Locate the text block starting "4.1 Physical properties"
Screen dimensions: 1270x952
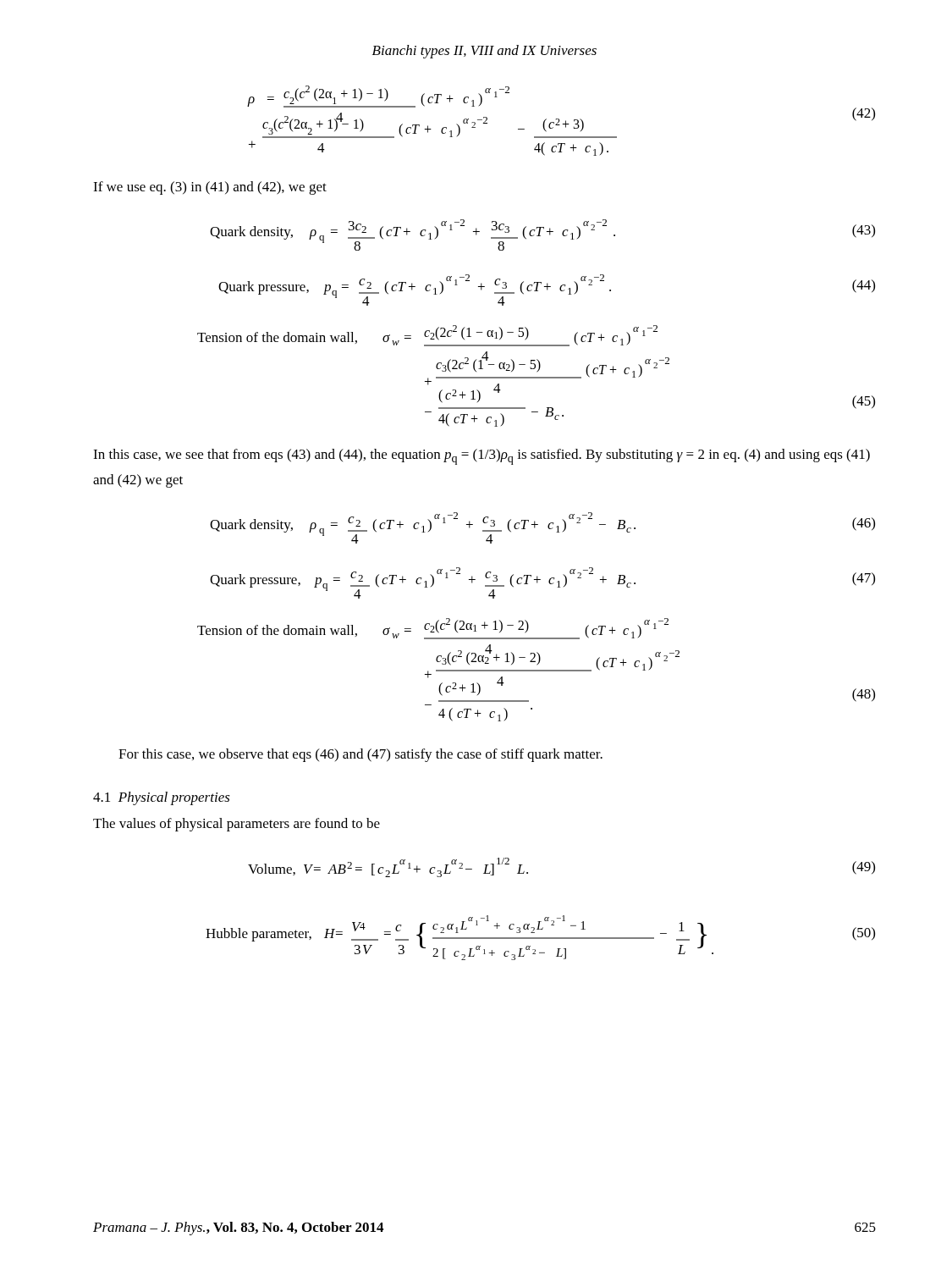(x=162, y=797)
